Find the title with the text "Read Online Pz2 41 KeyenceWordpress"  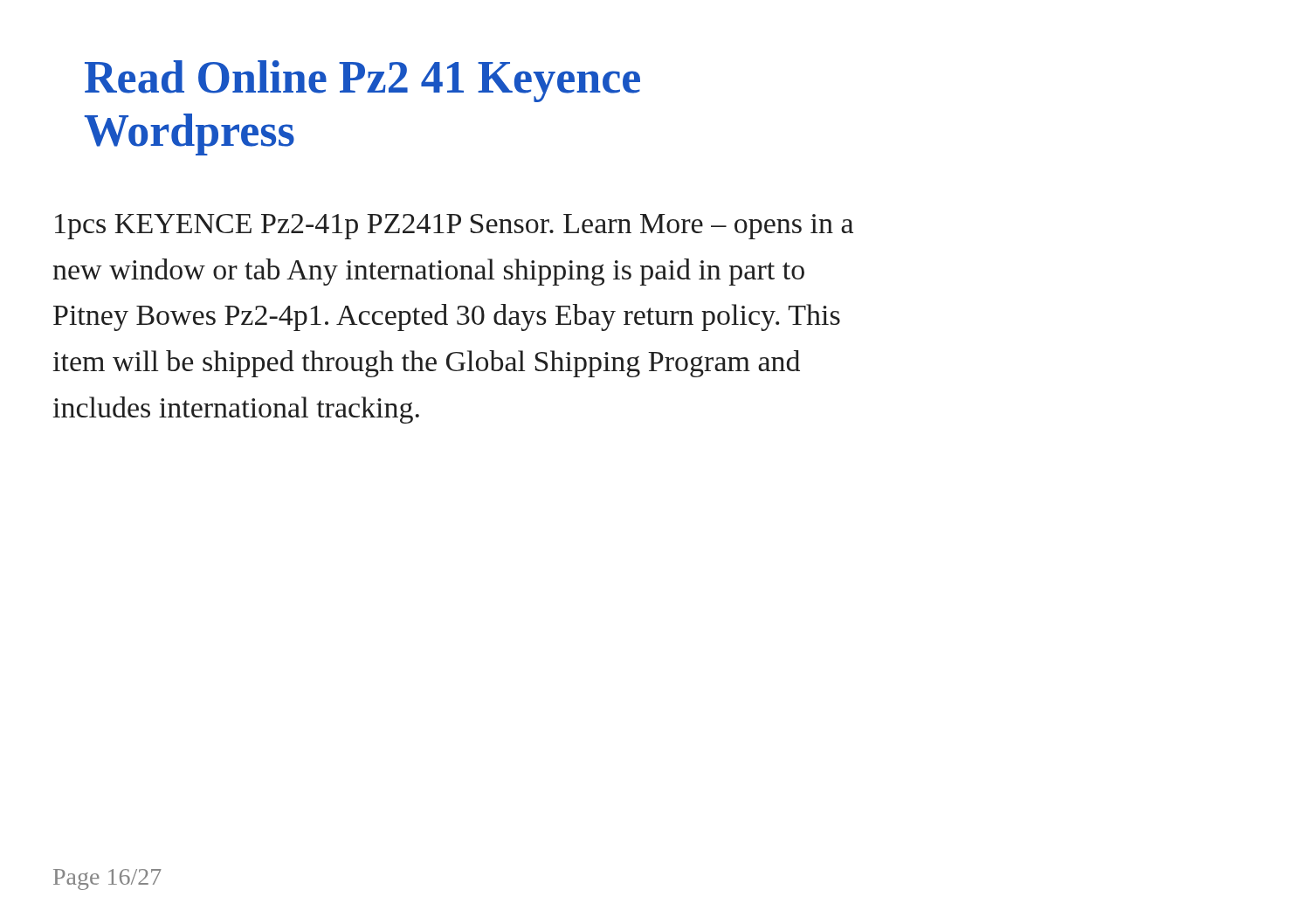(455, 104)
